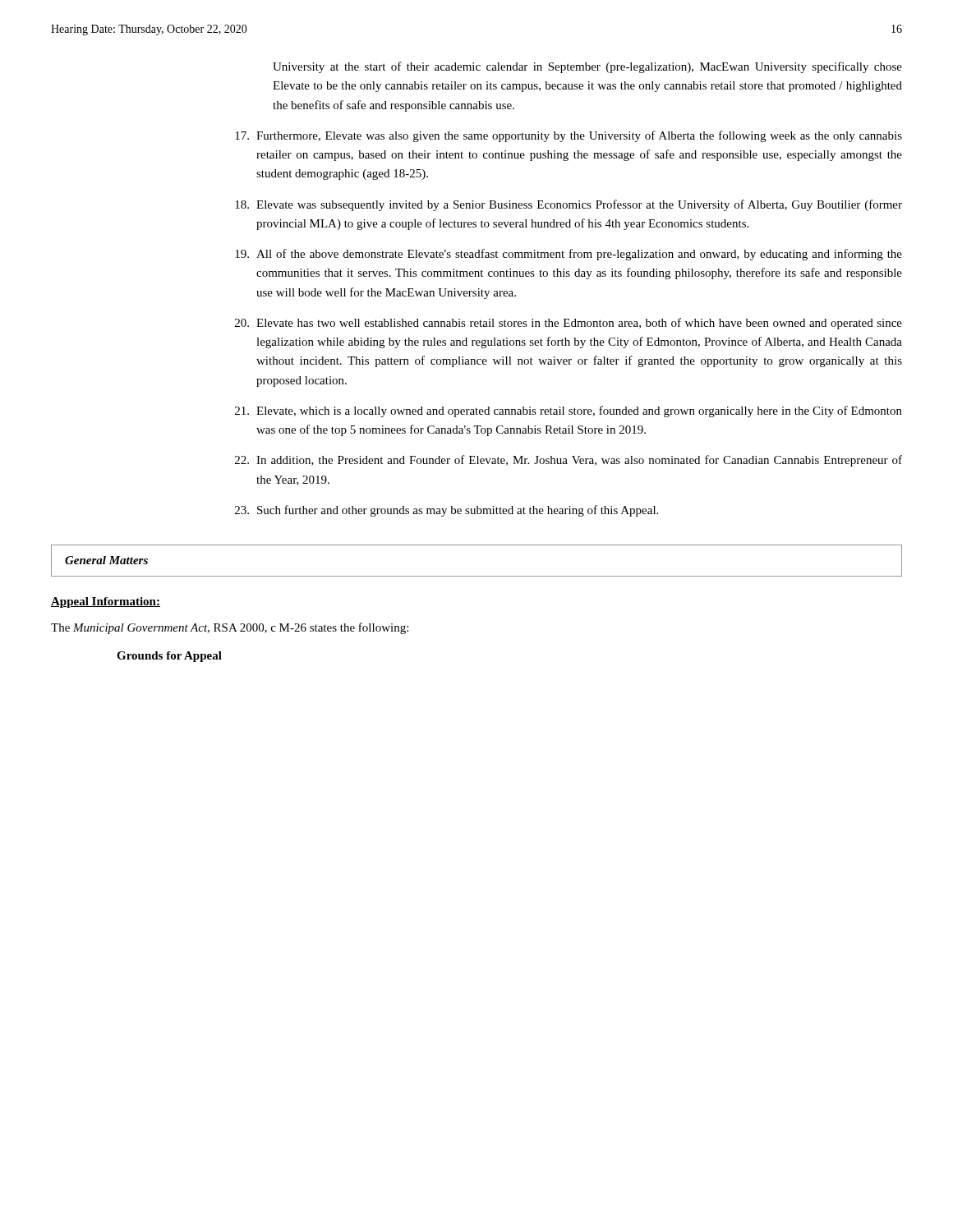Find the list item with the text "19. All of the above demonstrate Elevate's"
The height and width of the screenshot is (1232, 953).
[x=476, y=273]
